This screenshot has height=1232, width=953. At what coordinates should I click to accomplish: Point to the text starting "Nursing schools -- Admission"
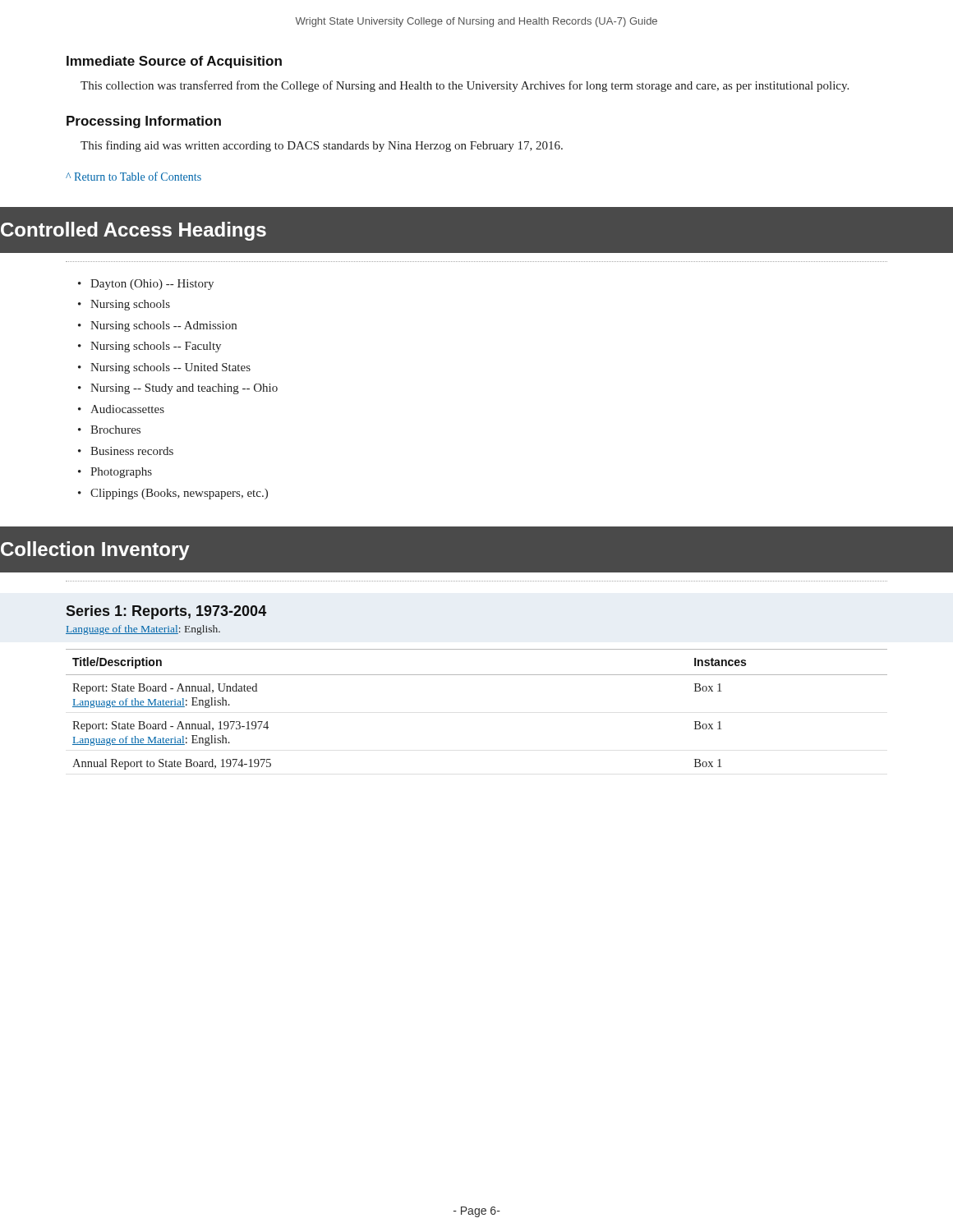[x=164, y=325]
